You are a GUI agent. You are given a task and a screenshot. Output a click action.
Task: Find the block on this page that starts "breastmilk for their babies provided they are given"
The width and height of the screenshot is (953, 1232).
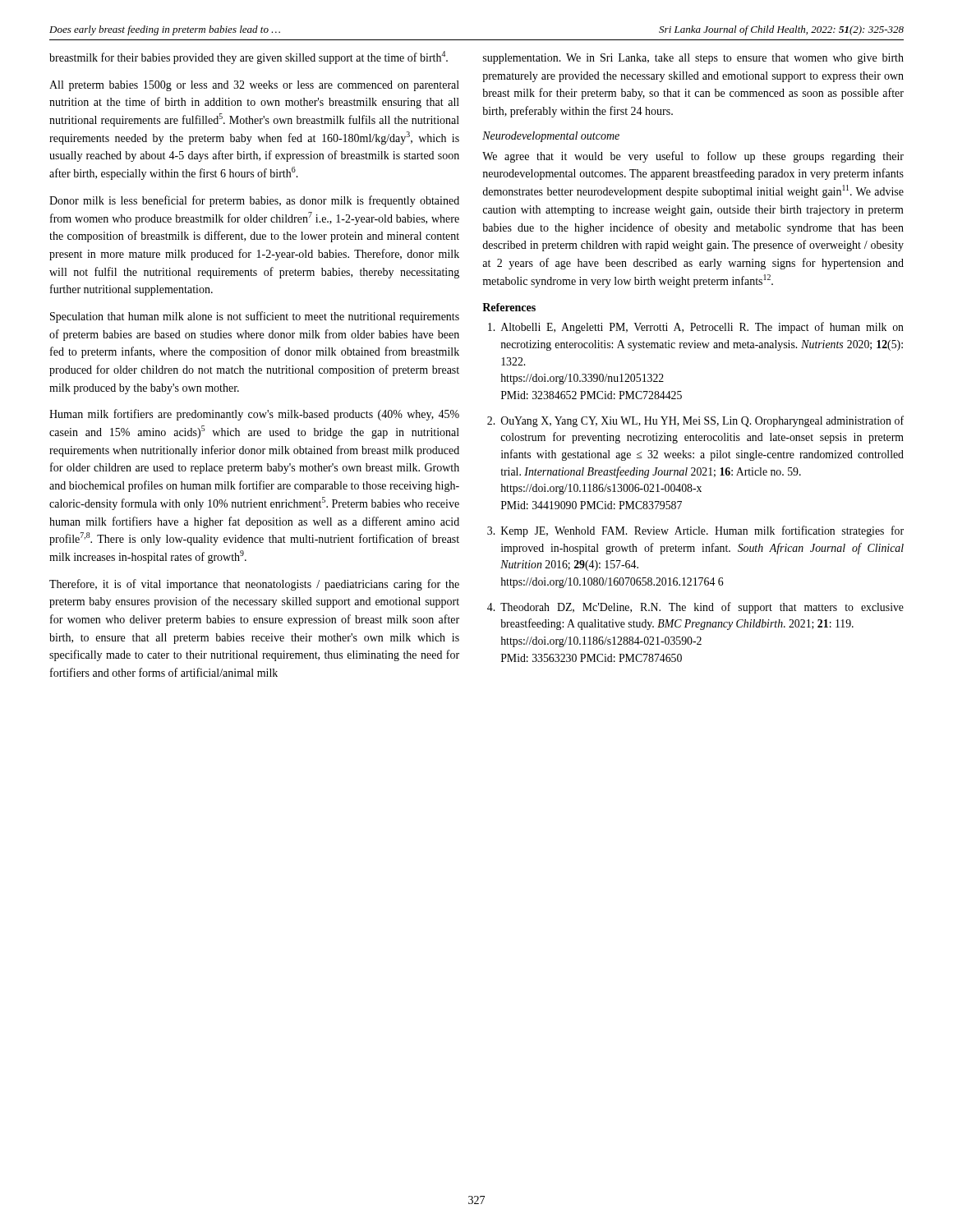(x=249, y=57)
